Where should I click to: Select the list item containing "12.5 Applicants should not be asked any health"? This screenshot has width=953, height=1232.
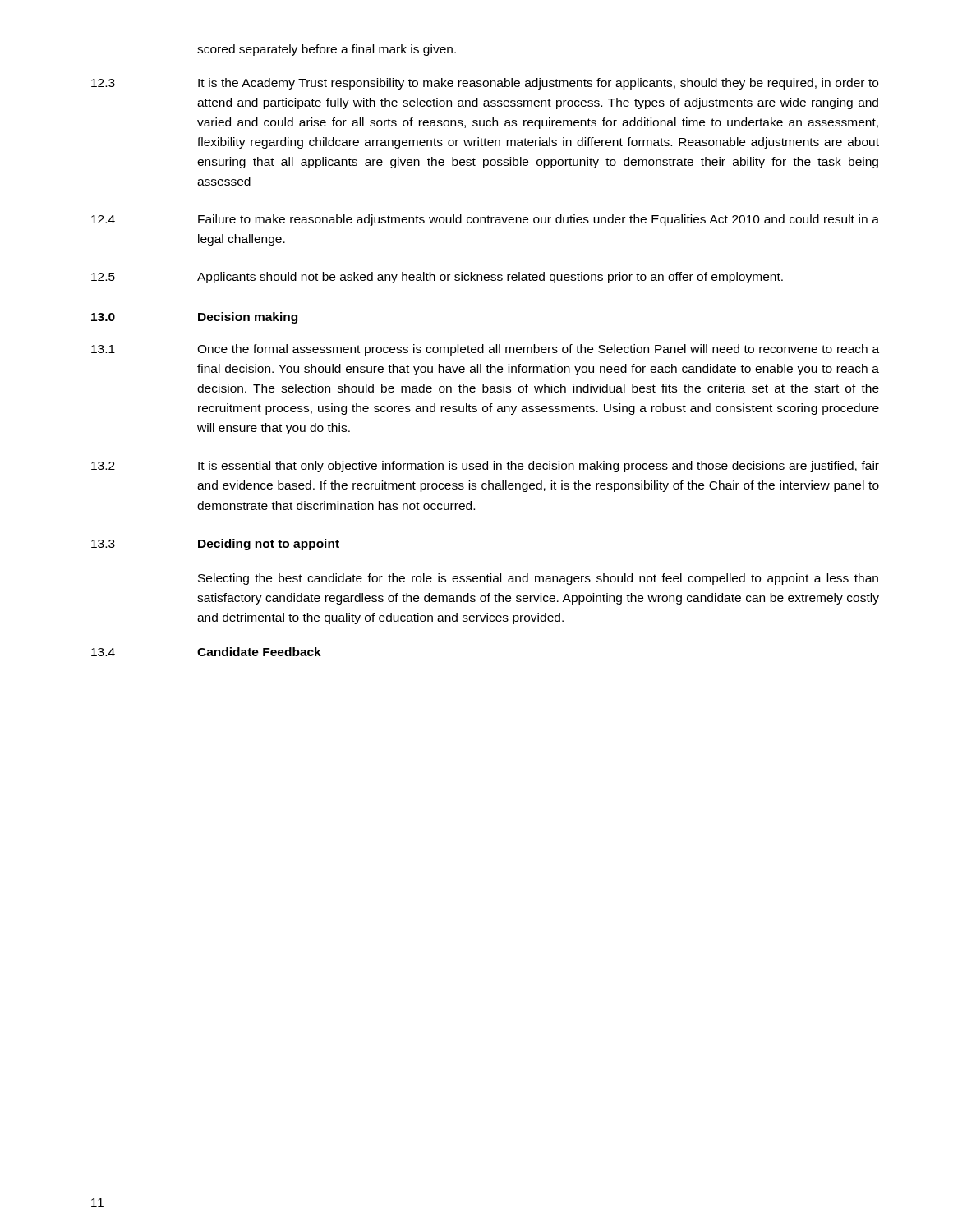485,277
